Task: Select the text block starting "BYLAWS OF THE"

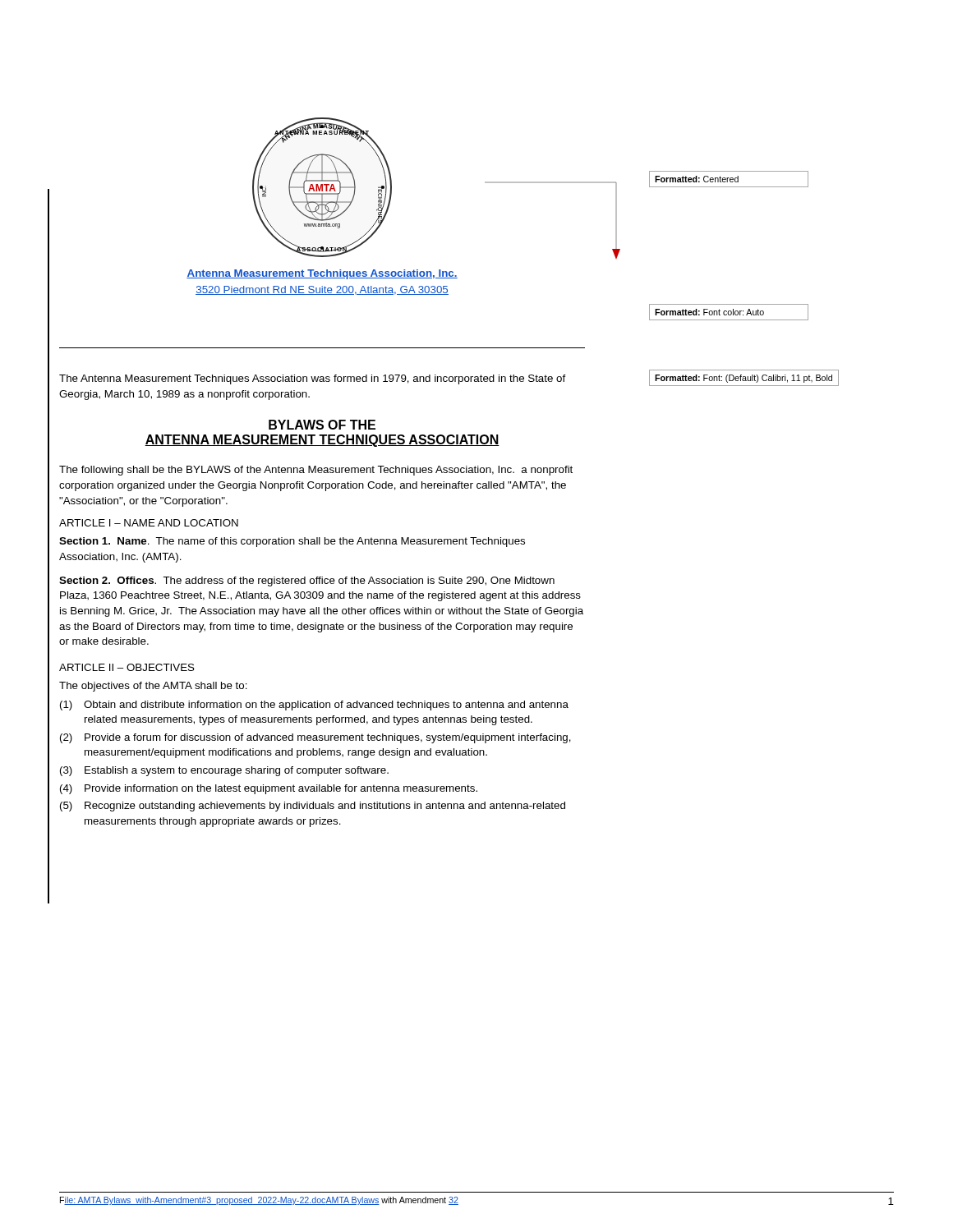Action: tap(322, 433)
